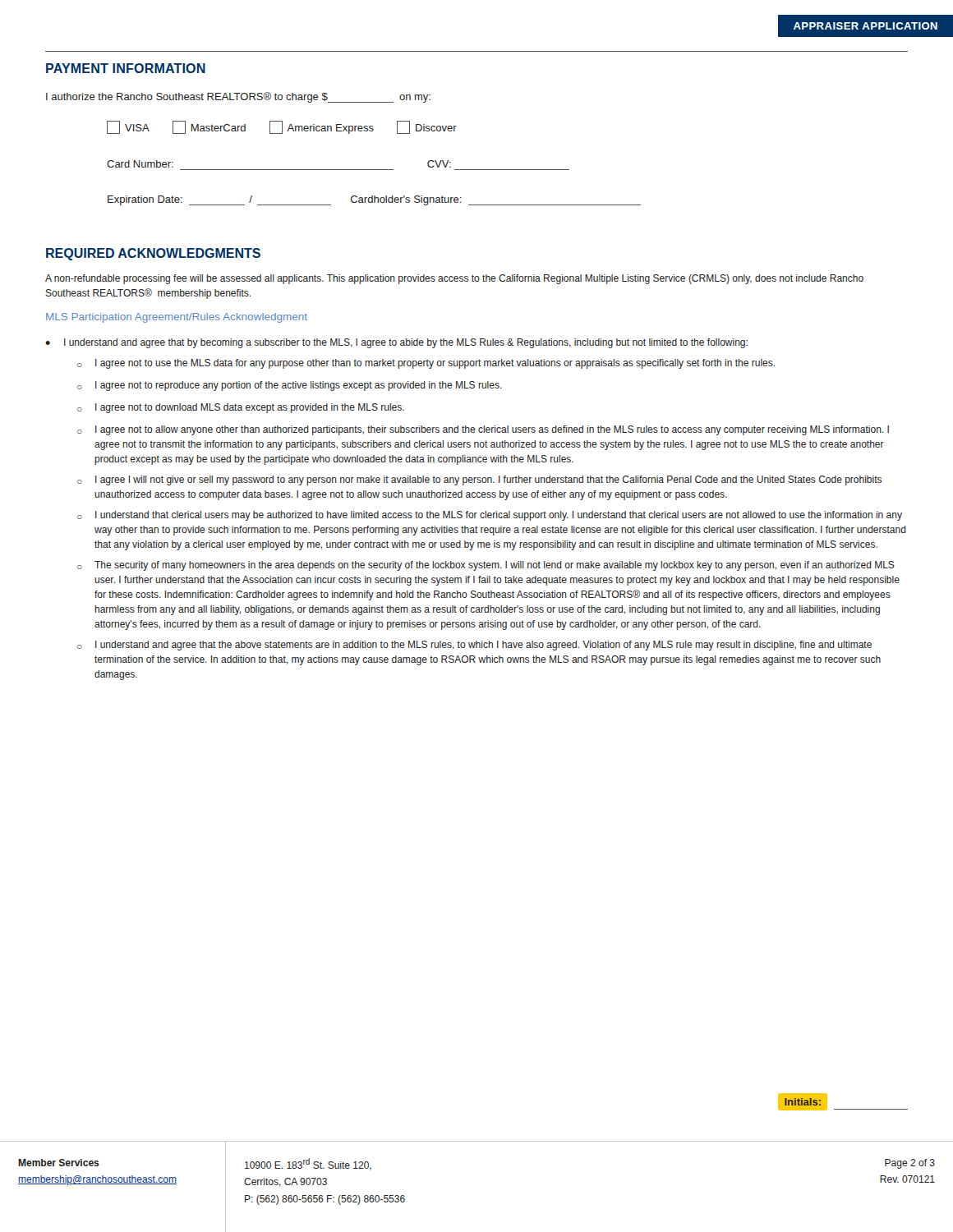Click the passage that begins "○ I agree I will not"
This screenshot has height=1232, width=953.
[x=492, y=487]
